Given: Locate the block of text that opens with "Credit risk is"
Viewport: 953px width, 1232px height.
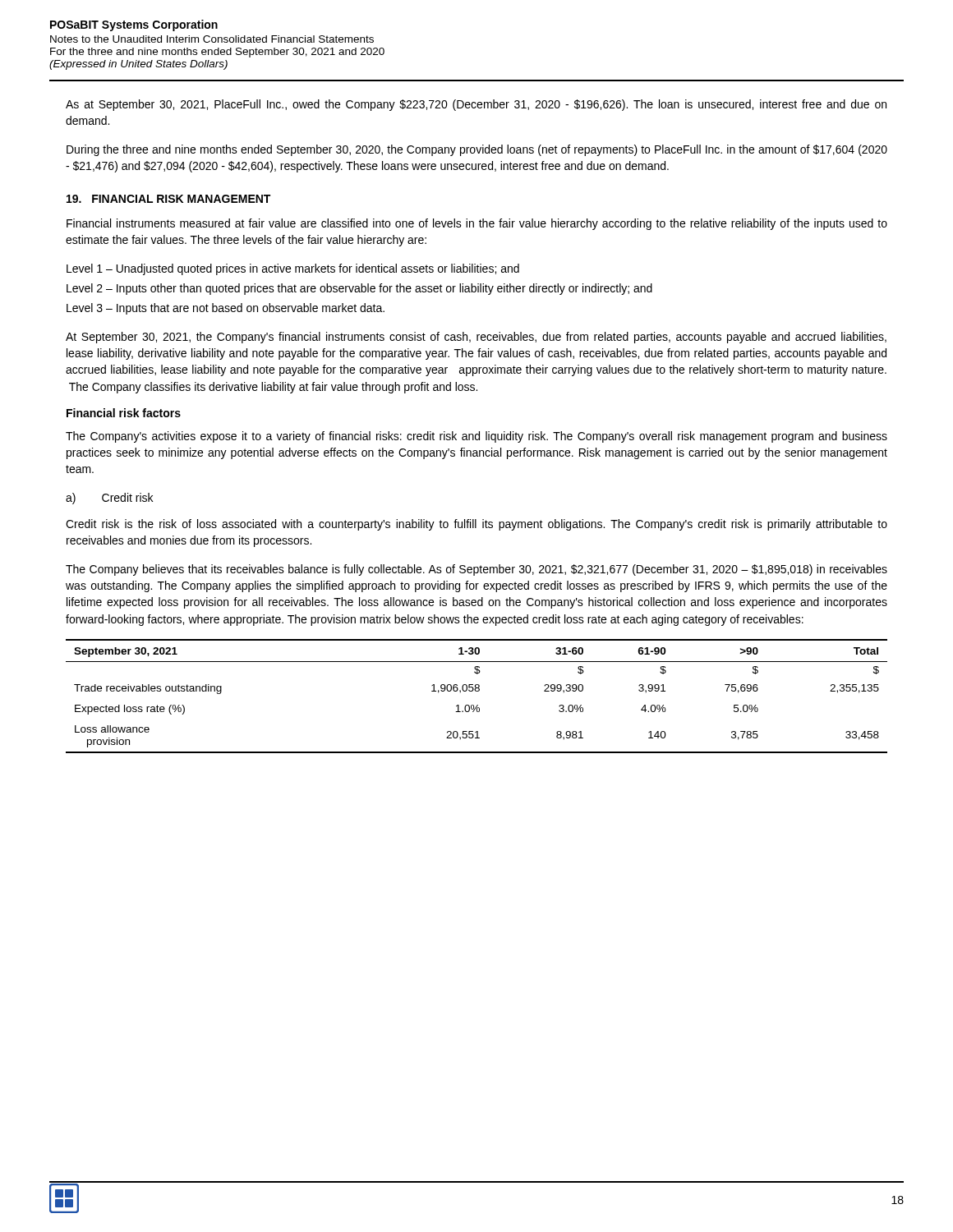Looking at the screenshot, I should coord(476,532).
